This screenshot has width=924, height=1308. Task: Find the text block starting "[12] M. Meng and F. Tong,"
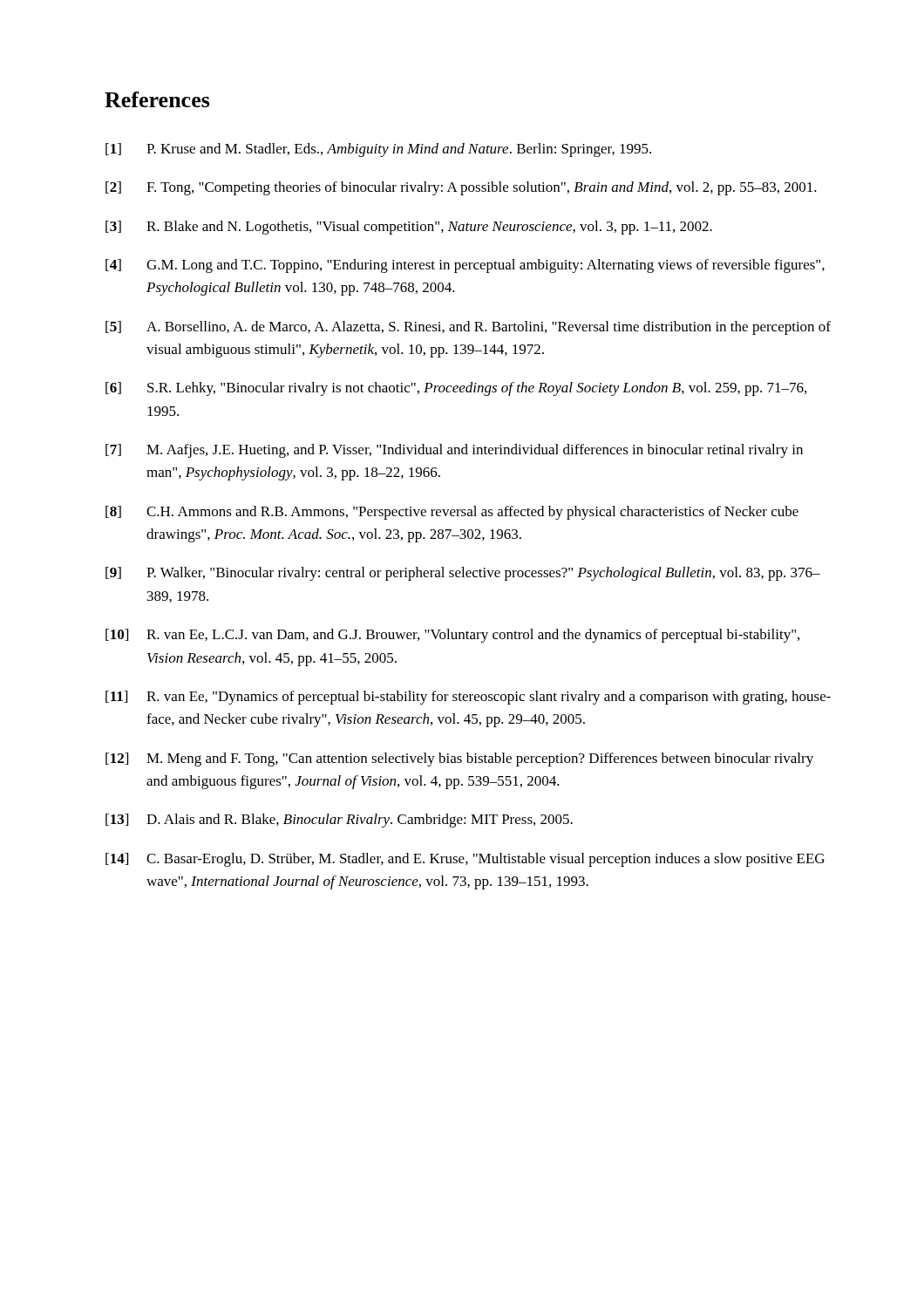[471, 770]
